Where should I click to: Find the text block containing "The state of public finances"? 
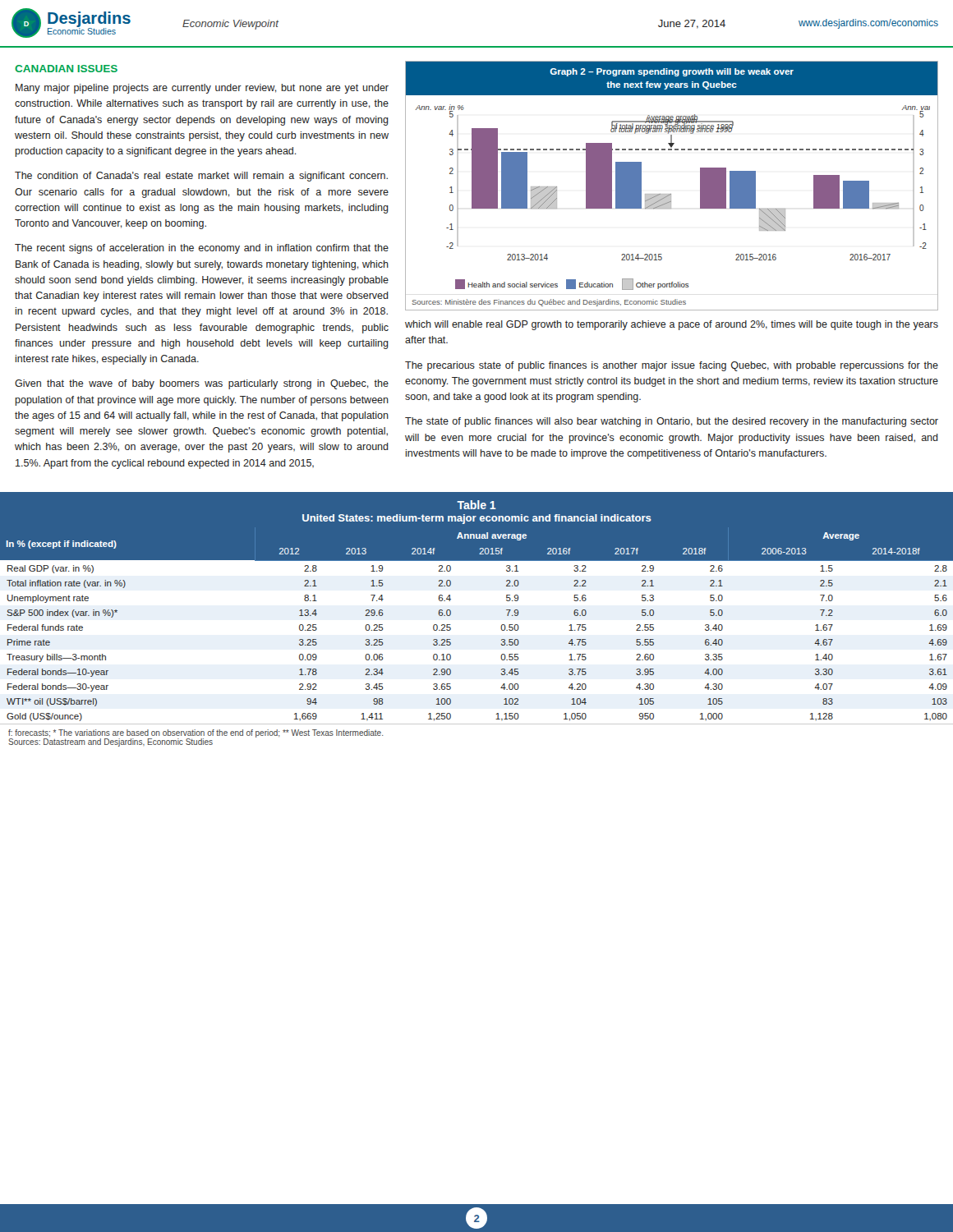pos(672,437)
